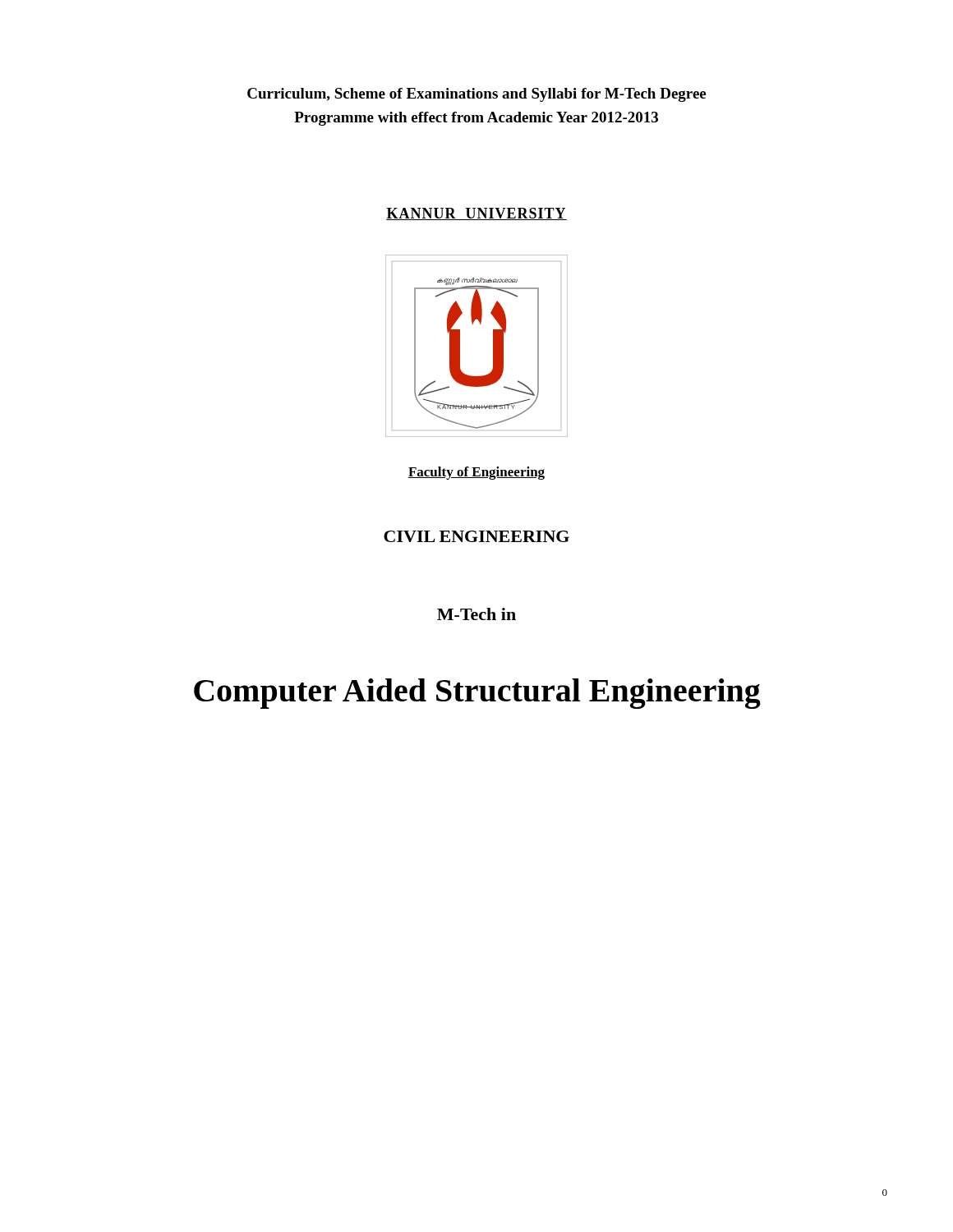953x1232 pixels.
Task: Navigate to the text block starting "Faculty of Engineering"
Action: (x=476, y=472)
